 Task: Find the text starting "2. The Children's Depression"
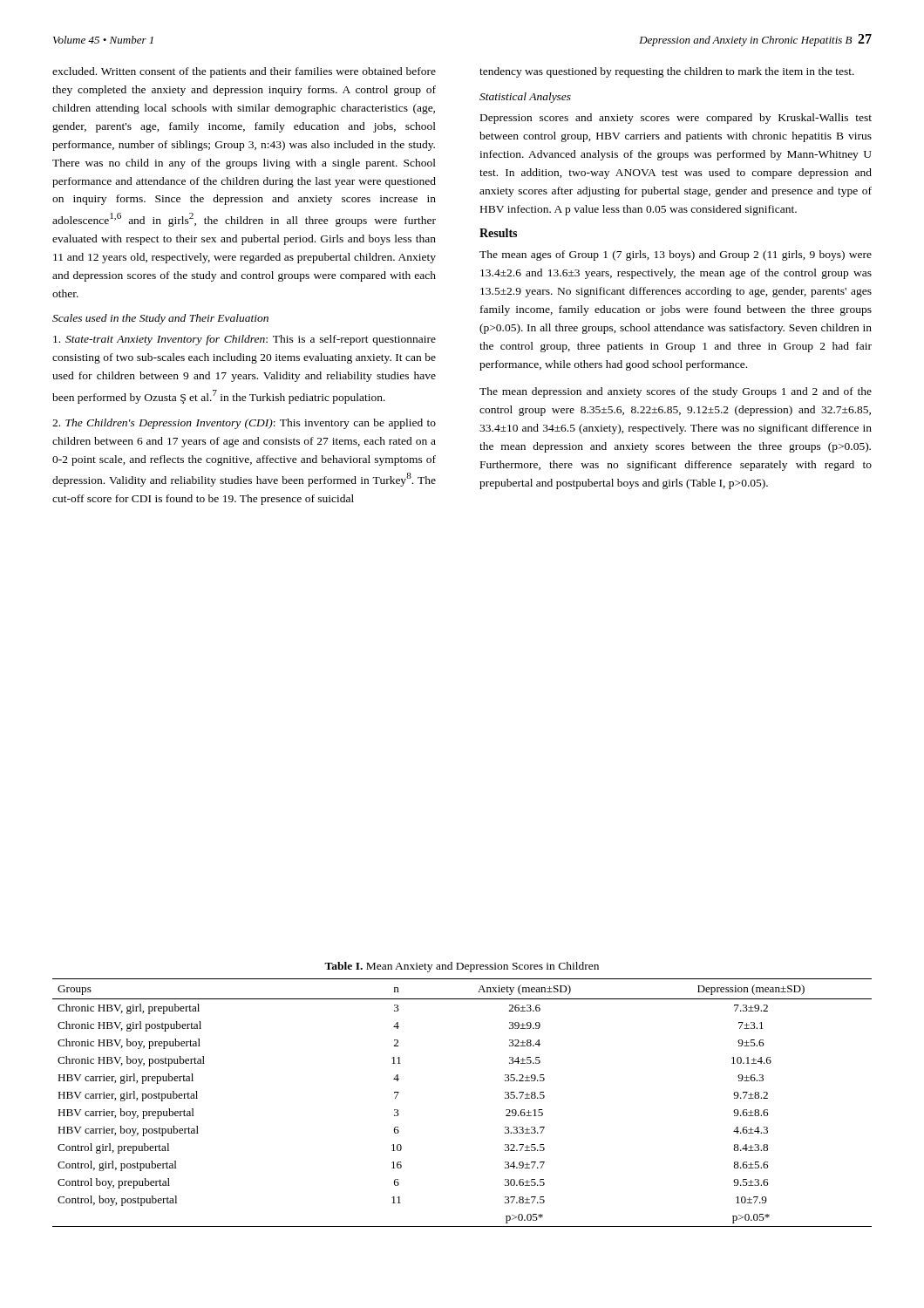coord(244,460)
